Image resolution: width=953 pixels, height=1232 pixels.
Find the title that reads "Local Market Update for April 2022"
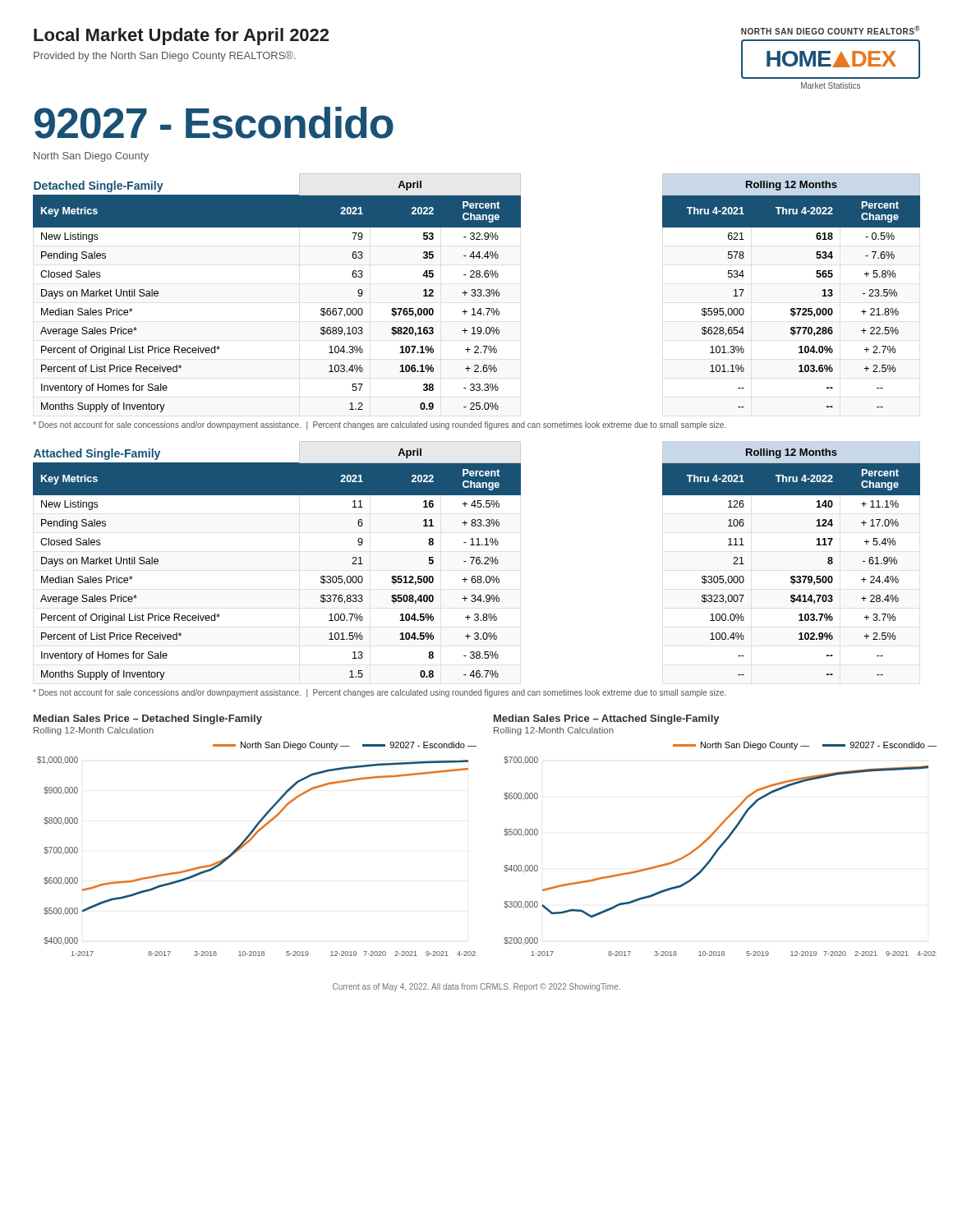[181, 35]
